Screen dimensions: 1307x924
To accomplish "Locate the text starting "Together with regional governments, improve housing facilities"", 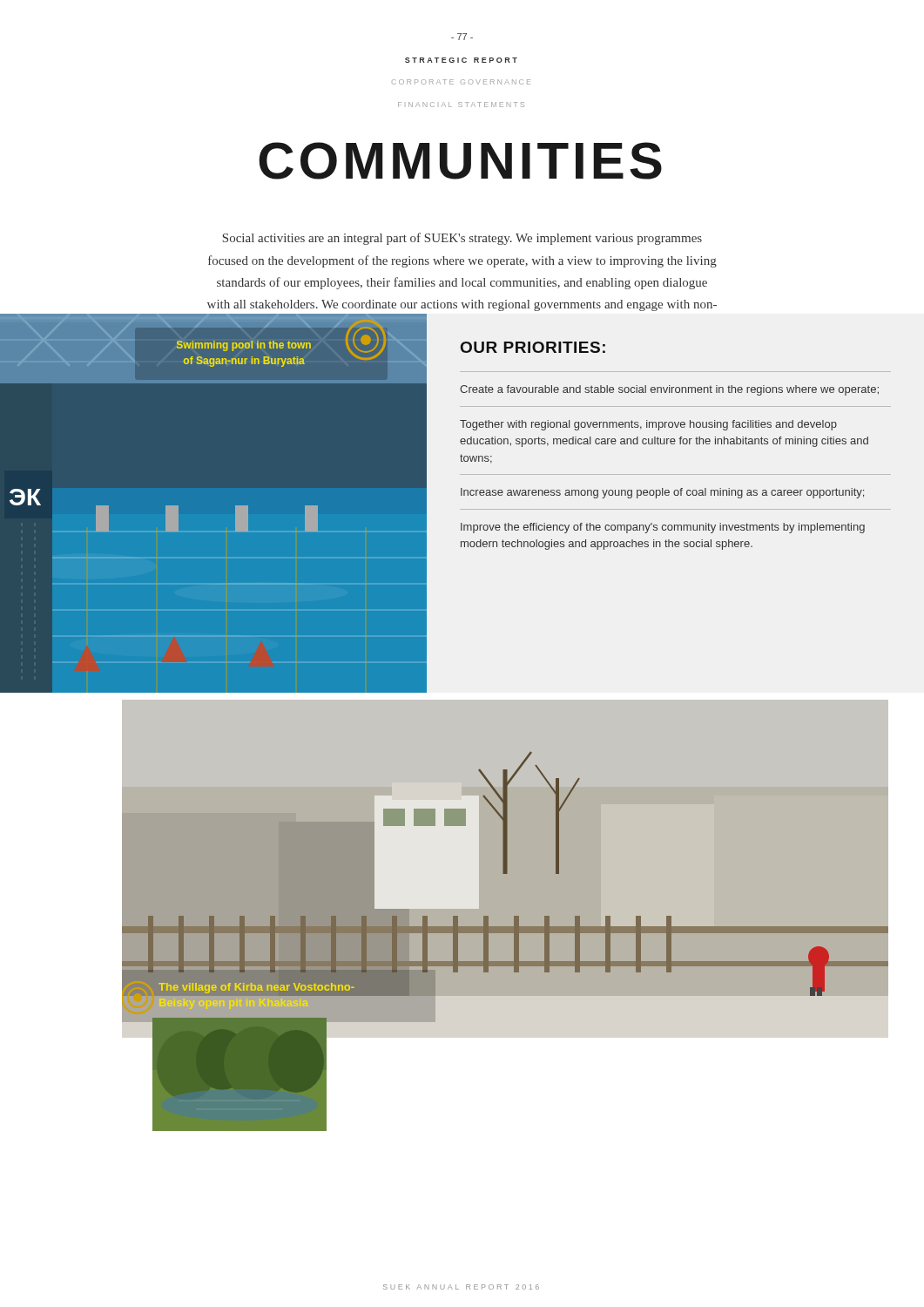I will [664, 440].
